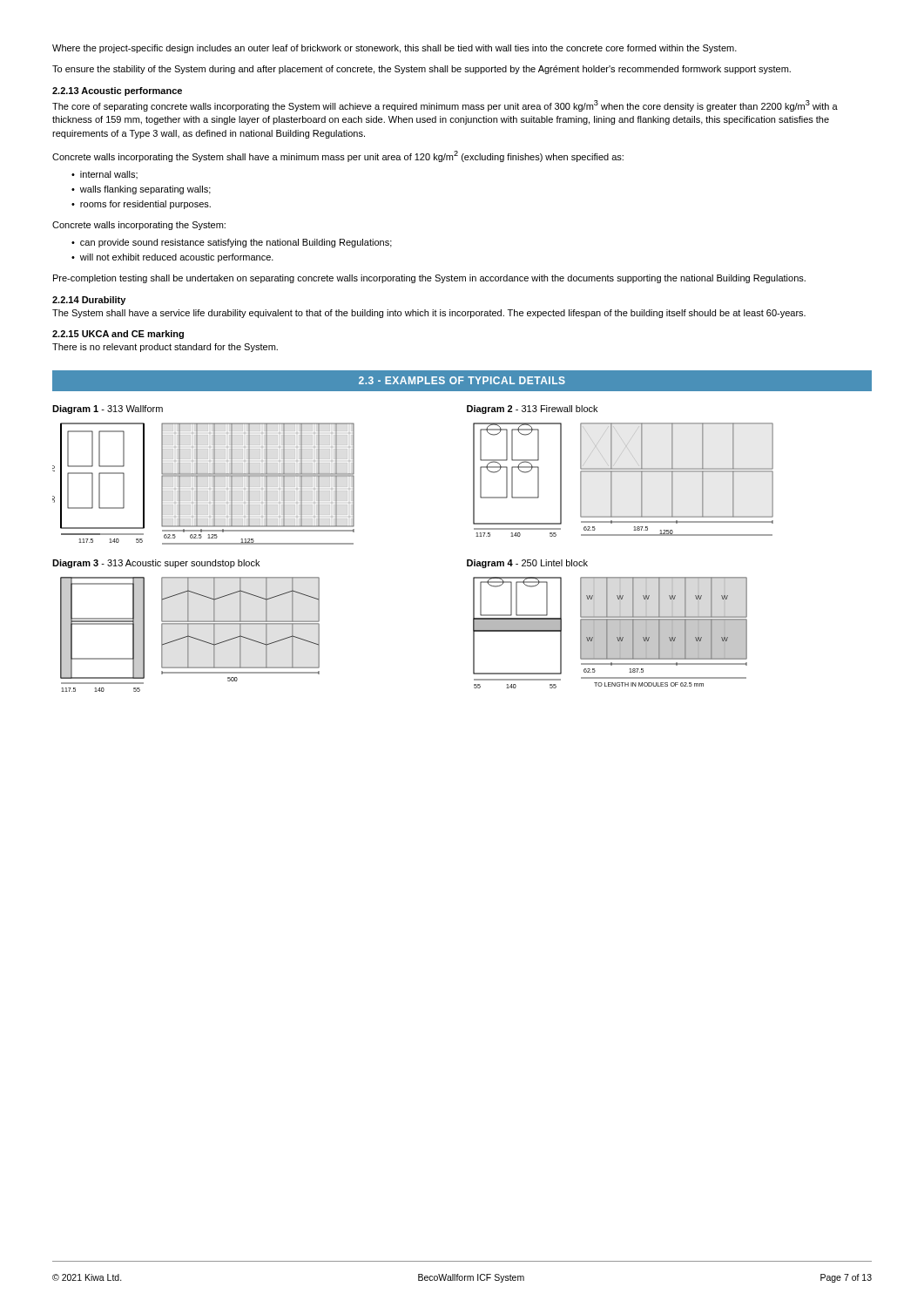This screenshot has height=1307, width=924.
Task: Where does it say "2.2.15 UKCA and CE marking"?
Action: point(118,334)
